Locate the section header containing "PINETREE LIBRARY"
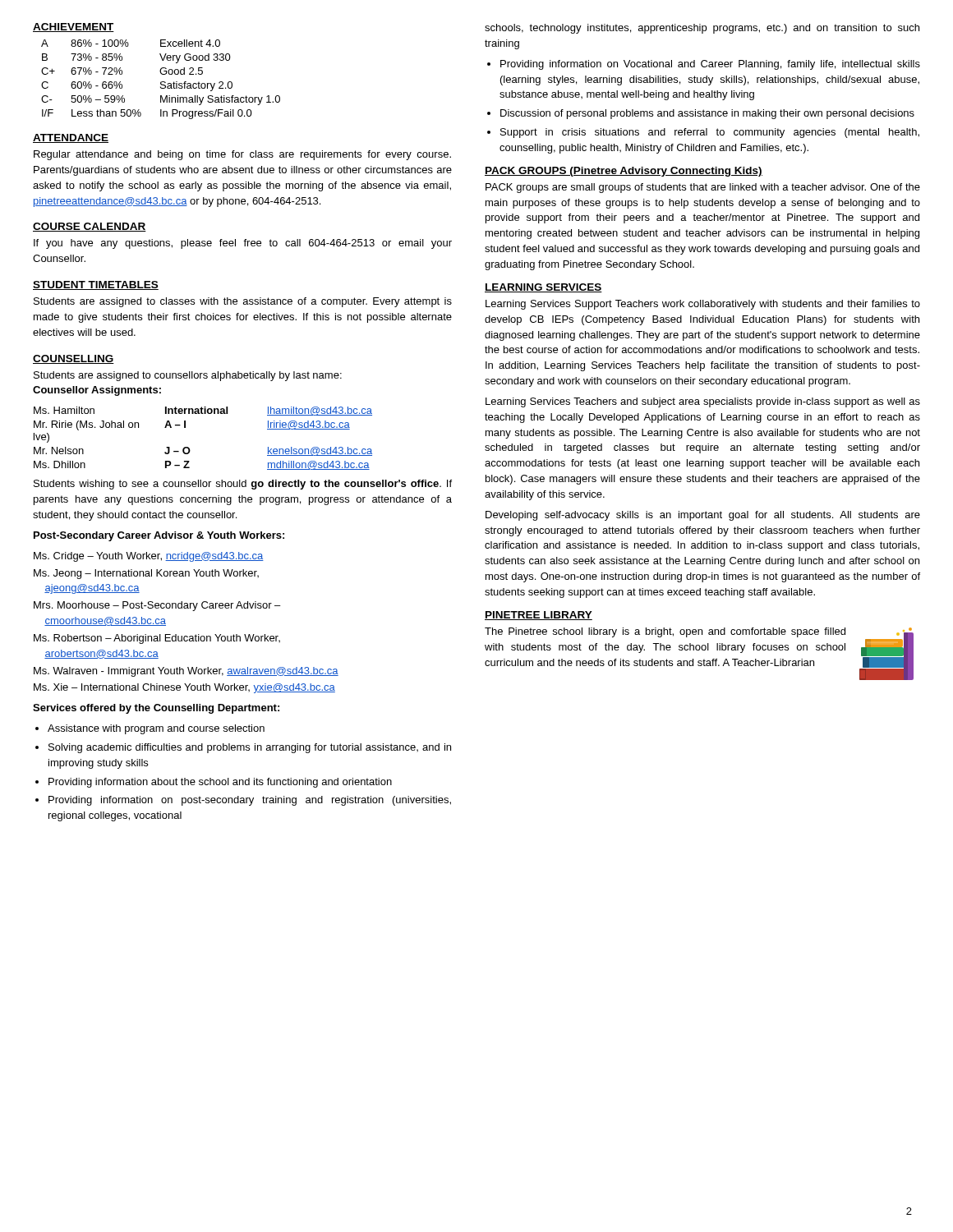953x1232 pixels. 538,615
